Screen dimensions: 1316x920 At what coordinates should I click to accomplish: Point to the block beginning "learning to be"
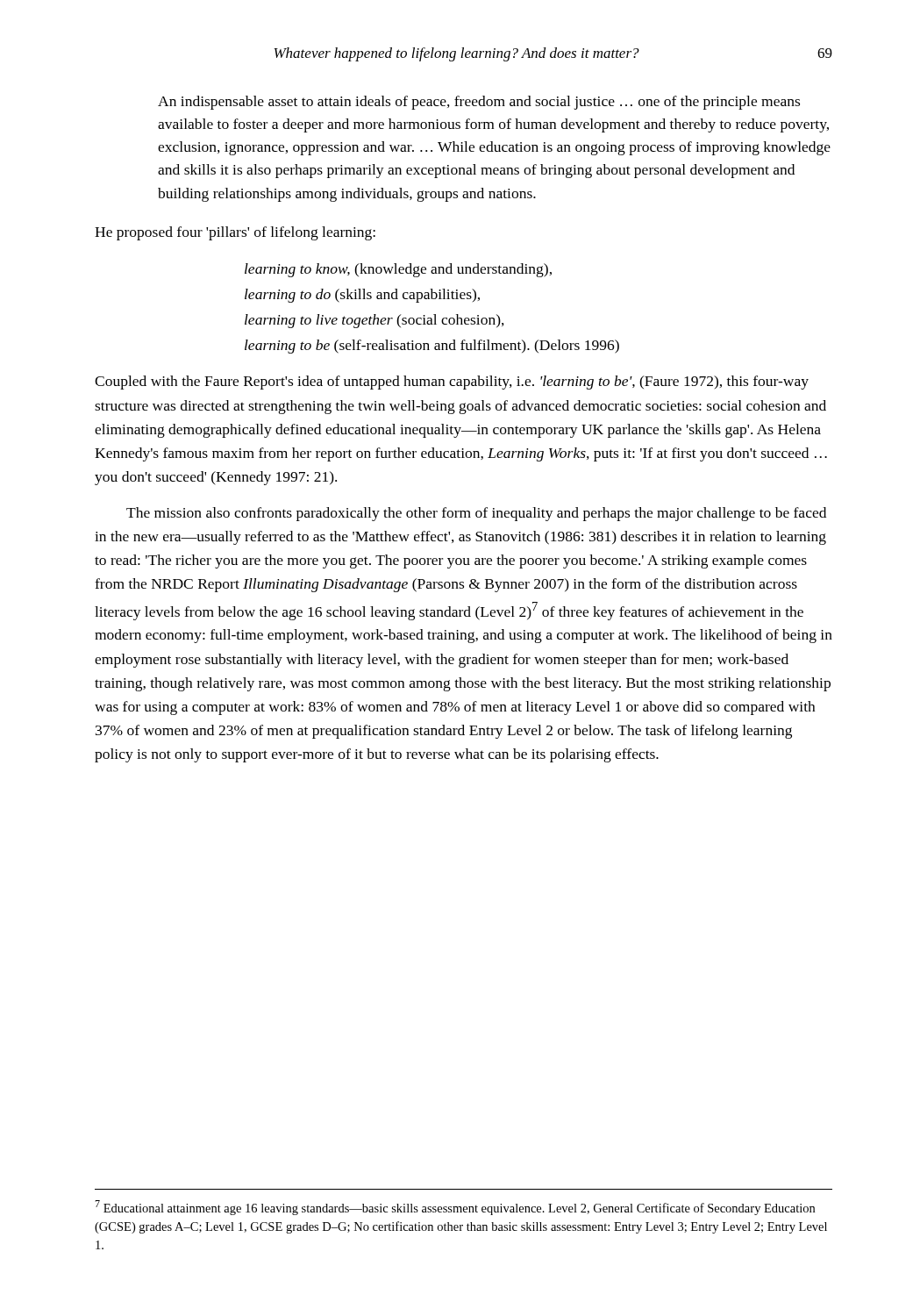pos(432,344)
